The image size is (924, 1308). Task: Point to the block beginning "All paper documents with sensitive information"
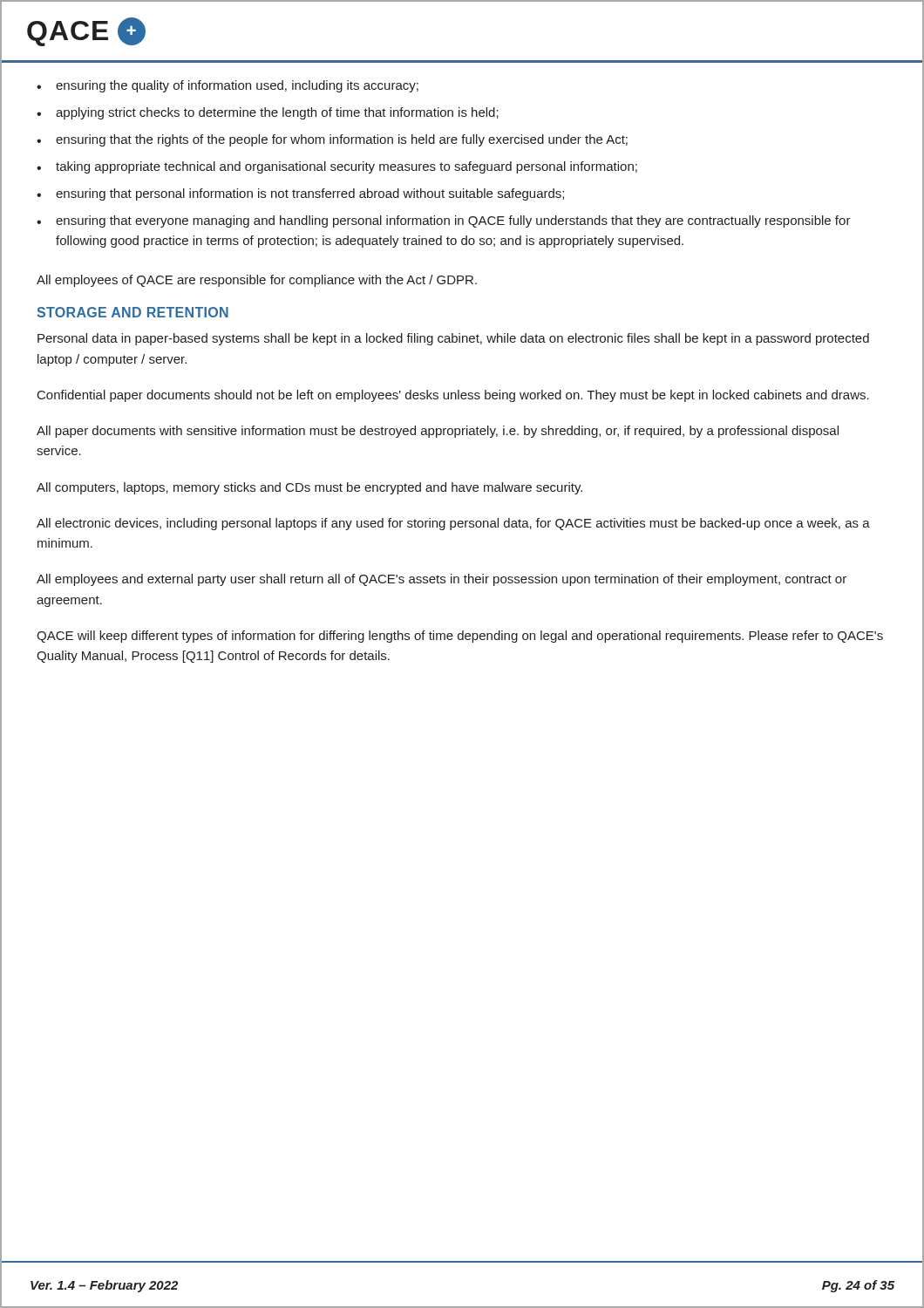point(438,440)
